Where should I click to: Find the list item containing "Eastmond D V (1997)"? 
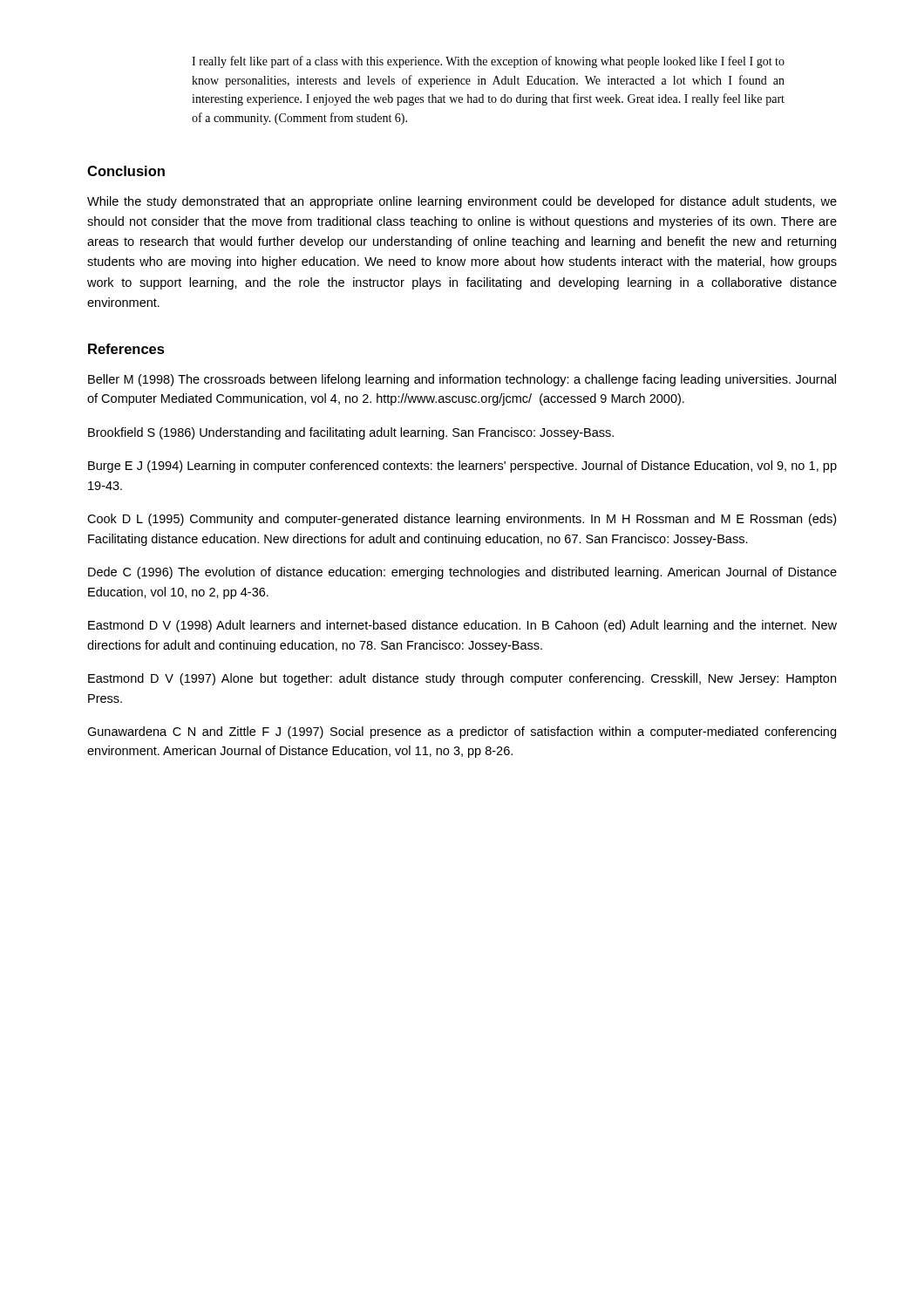tap(462, 688)
